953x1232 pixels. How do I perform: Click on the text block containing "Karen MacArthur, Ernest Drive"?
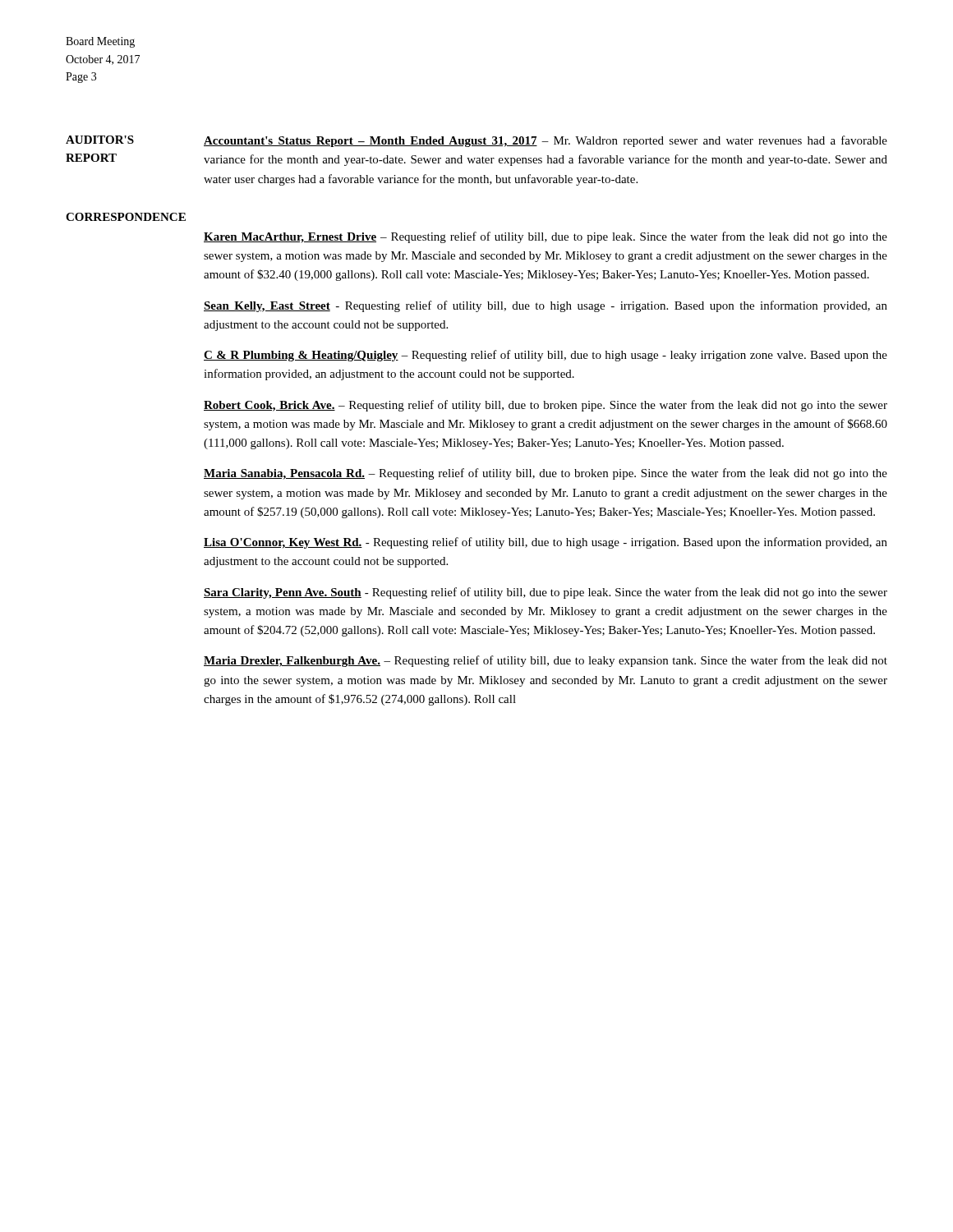coord(545,255)
